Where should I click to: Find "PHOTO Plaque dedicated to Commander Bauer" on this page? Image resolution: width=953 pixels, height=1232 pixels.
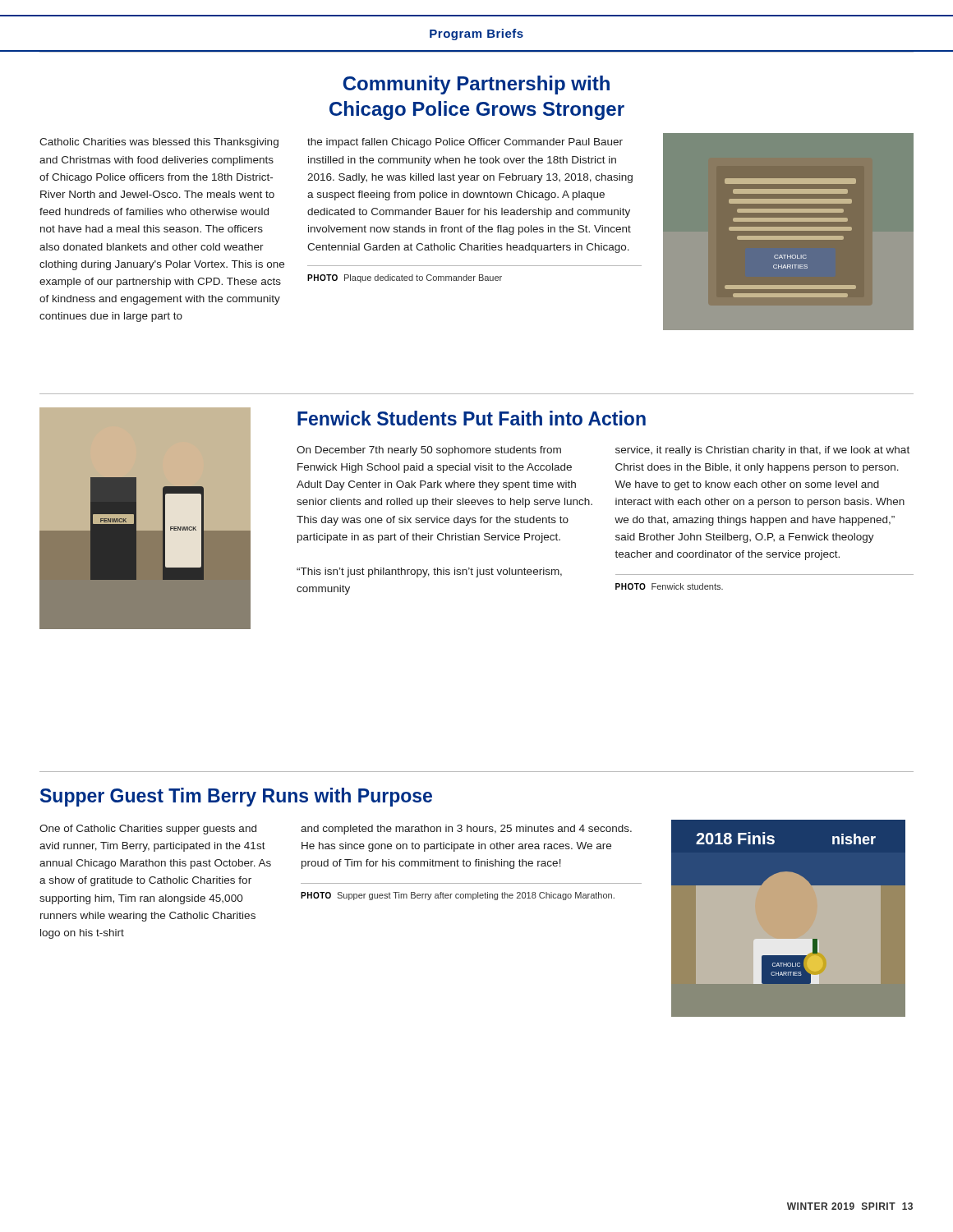(405, 277)
